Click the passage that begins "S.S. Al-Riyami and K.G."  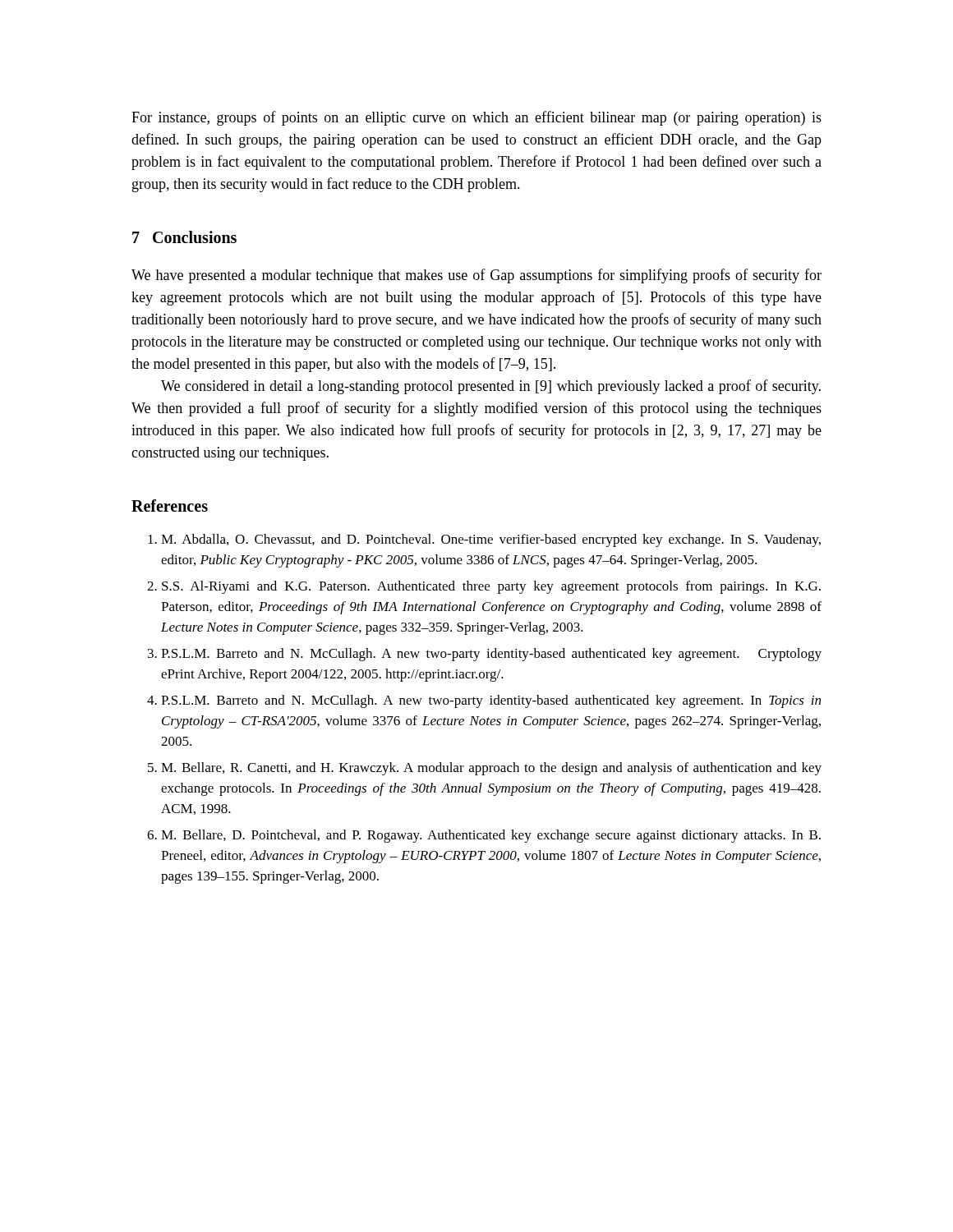pos(491,606)
